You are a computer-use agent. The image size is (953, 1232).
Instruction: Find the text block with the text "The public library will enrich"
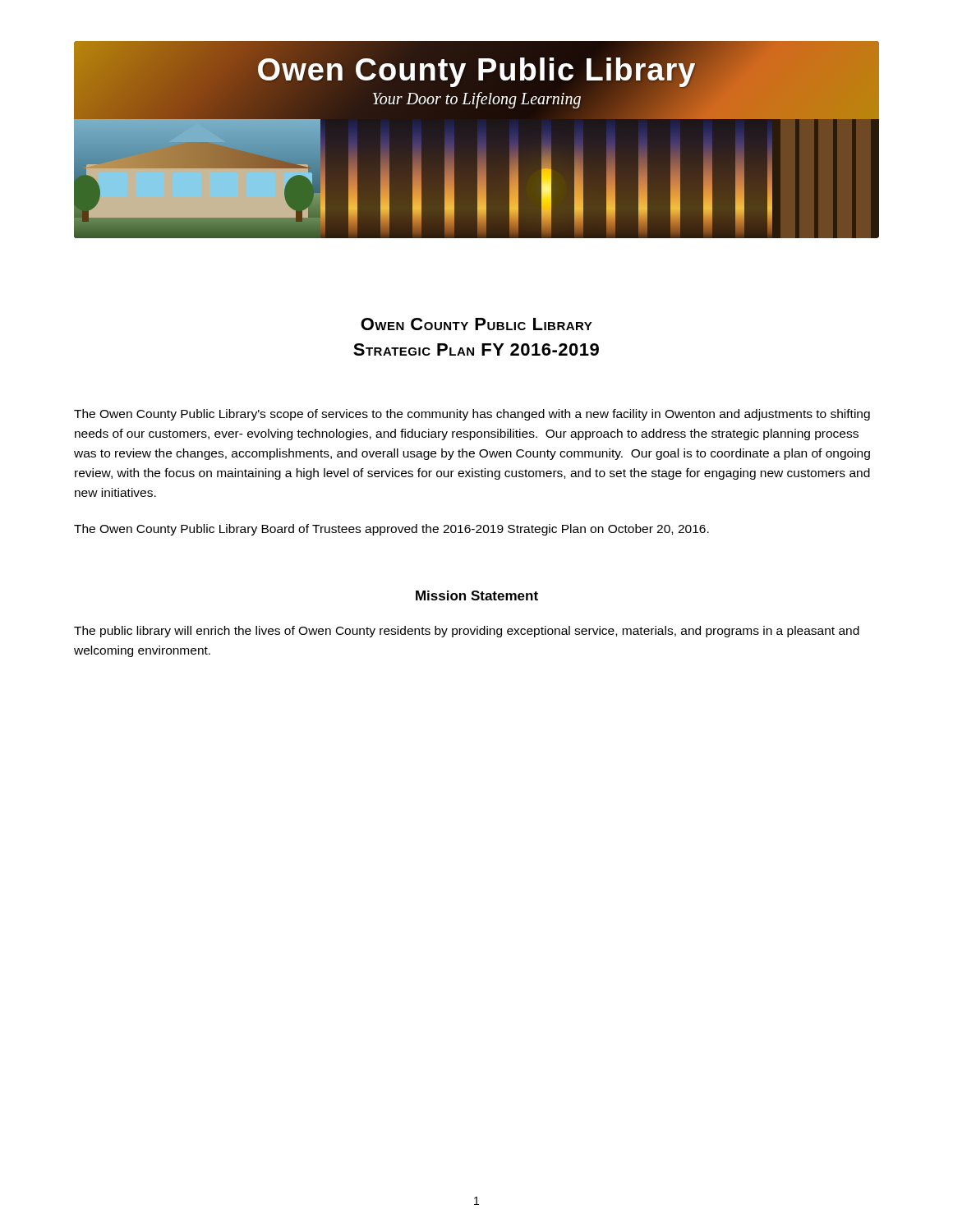click(x=467, y=640)
